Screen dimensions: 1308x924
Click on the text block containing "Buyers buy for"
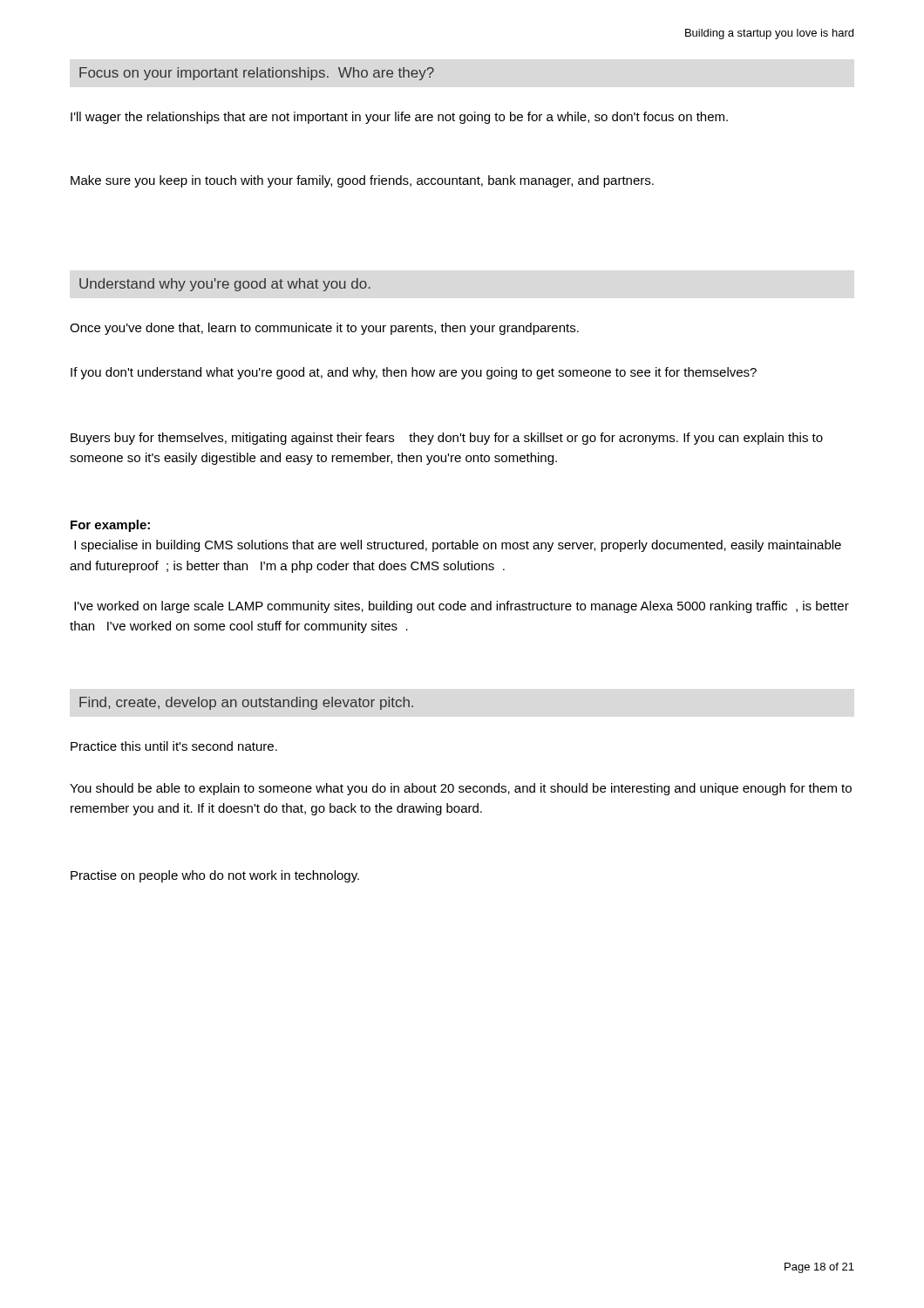pyautogui.click(x=446, y=447)
